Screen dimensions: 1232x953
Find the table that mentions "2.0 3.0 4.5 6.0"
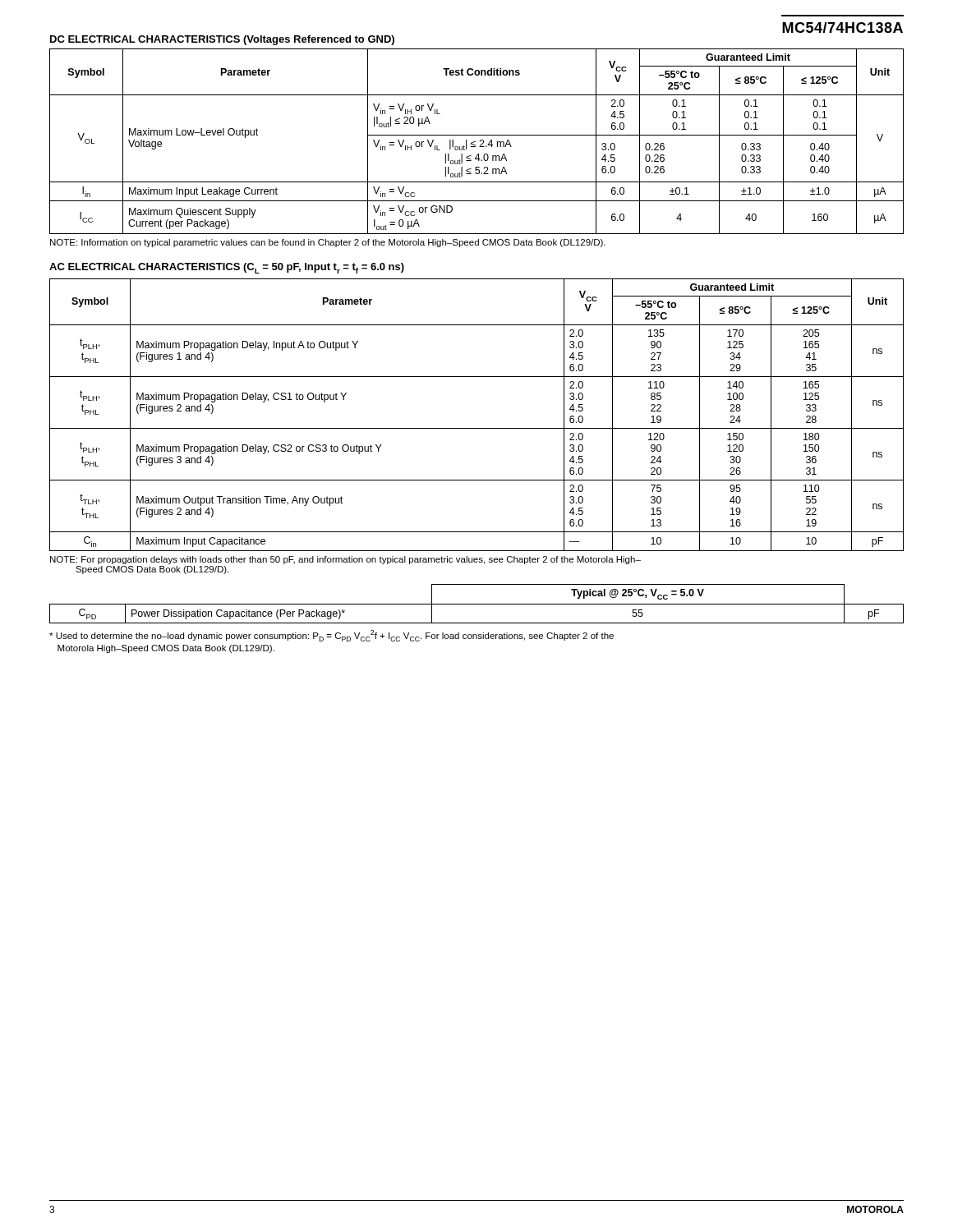click(x=476, y=415)
